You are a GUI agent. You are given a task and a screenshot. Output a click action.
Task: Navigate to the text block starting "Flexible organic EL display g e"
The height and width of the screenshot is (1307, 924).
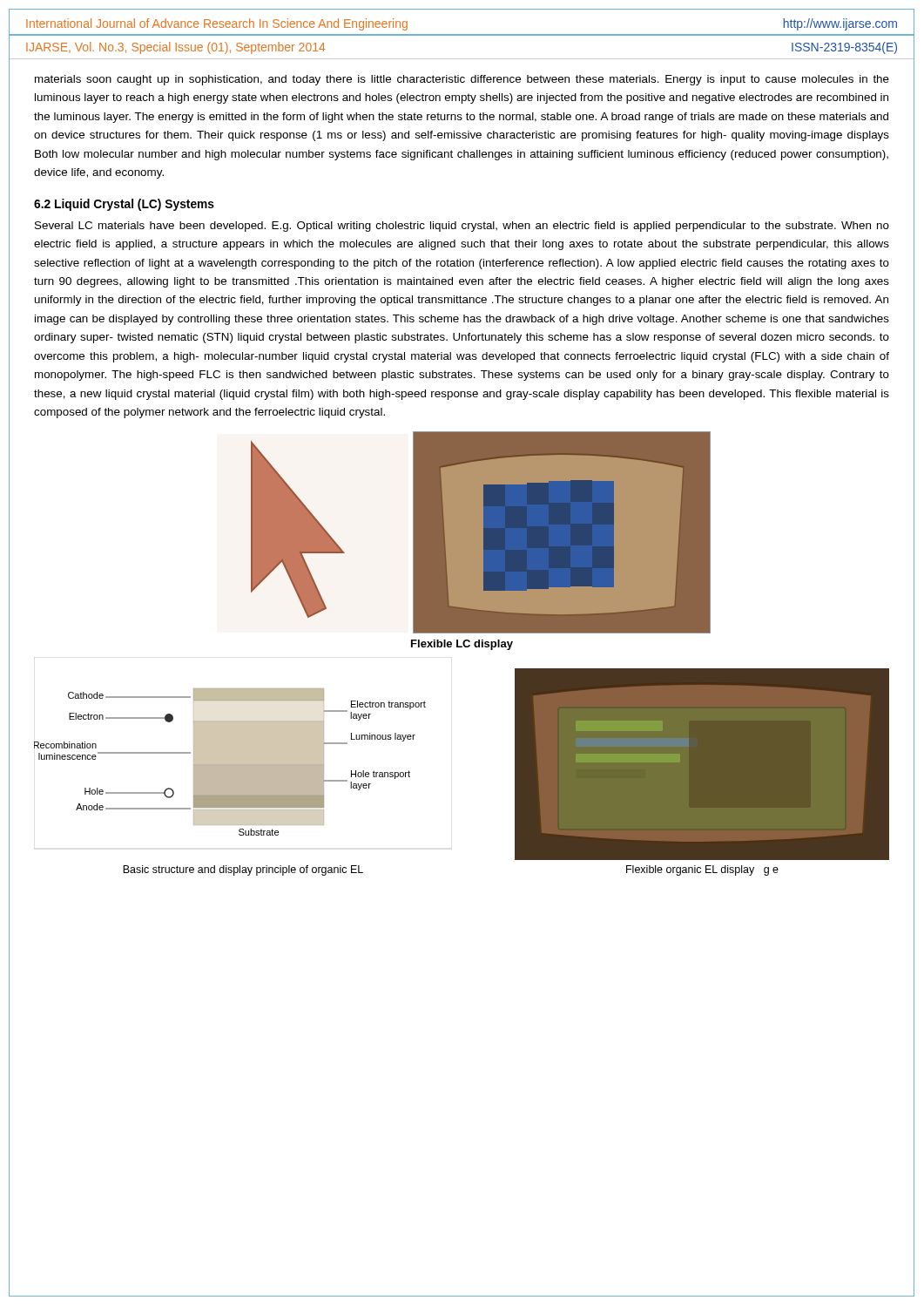pyautogui.click(x=702, y=870)
